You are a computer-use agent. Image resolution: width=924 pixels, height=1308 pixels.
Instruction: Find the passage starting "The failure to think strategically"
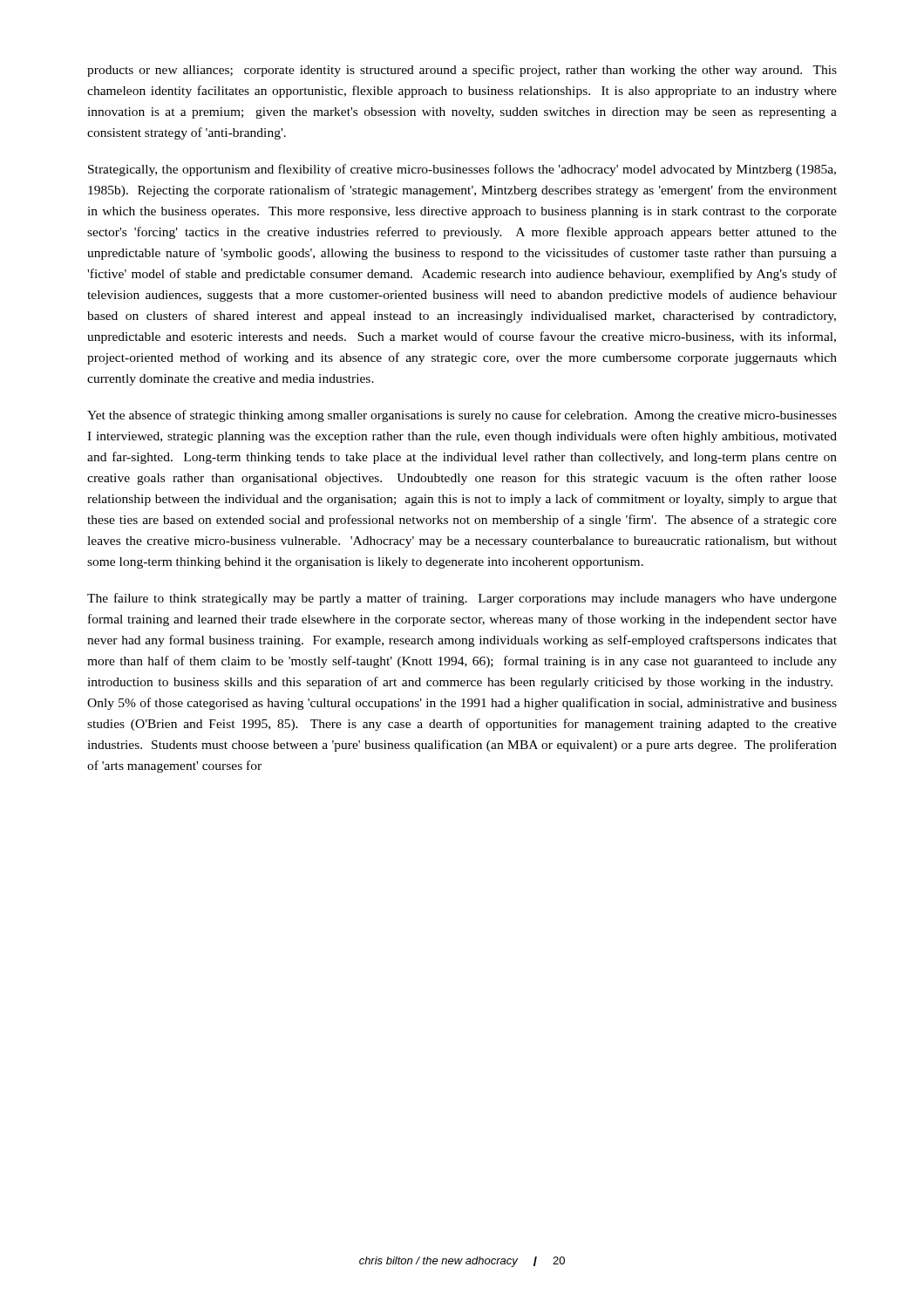tap(462, 682)
